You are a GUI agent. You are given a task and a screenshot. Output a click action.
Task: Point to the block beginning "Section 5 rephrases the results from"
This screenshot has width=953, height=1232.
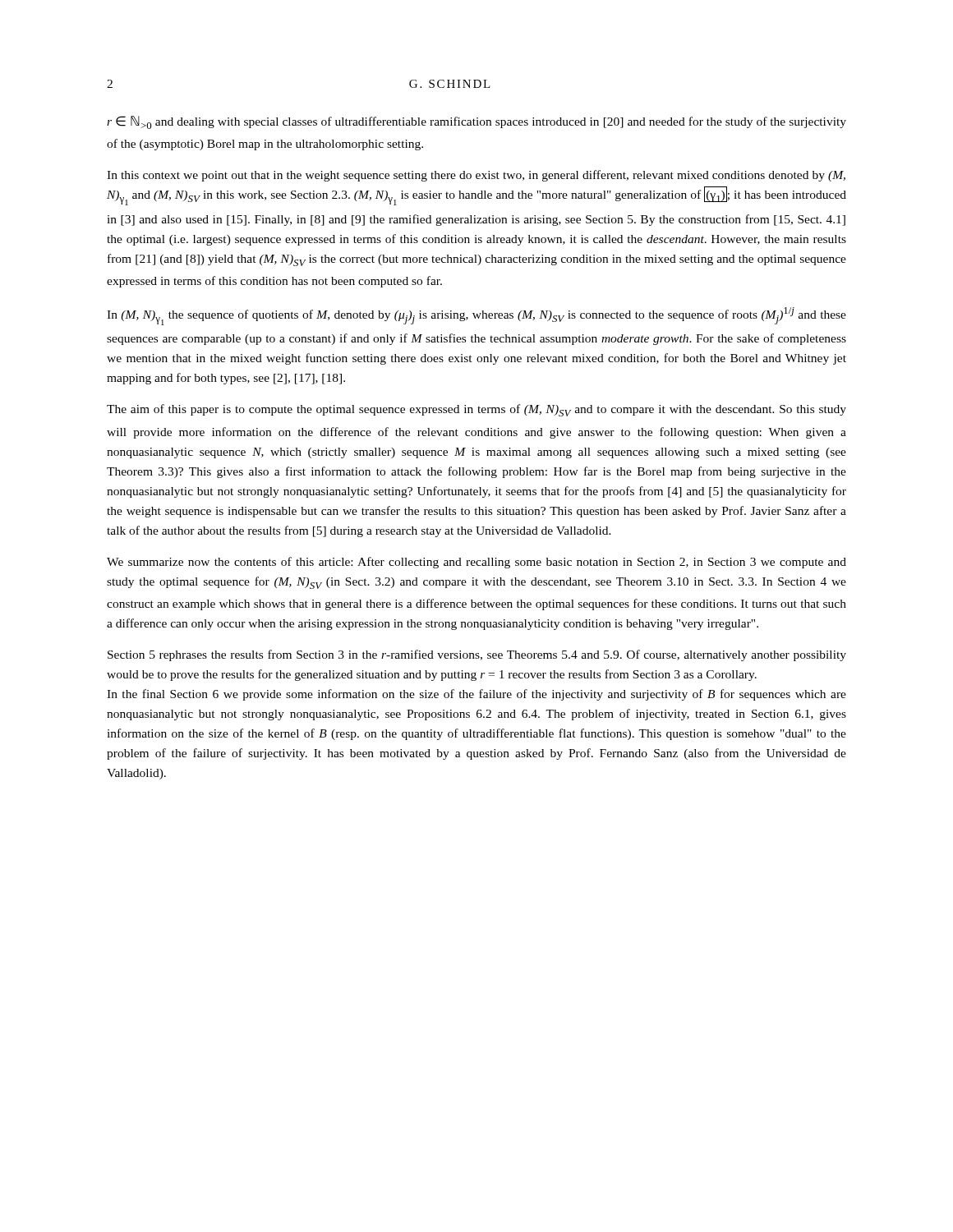click(x=476, y=714)
